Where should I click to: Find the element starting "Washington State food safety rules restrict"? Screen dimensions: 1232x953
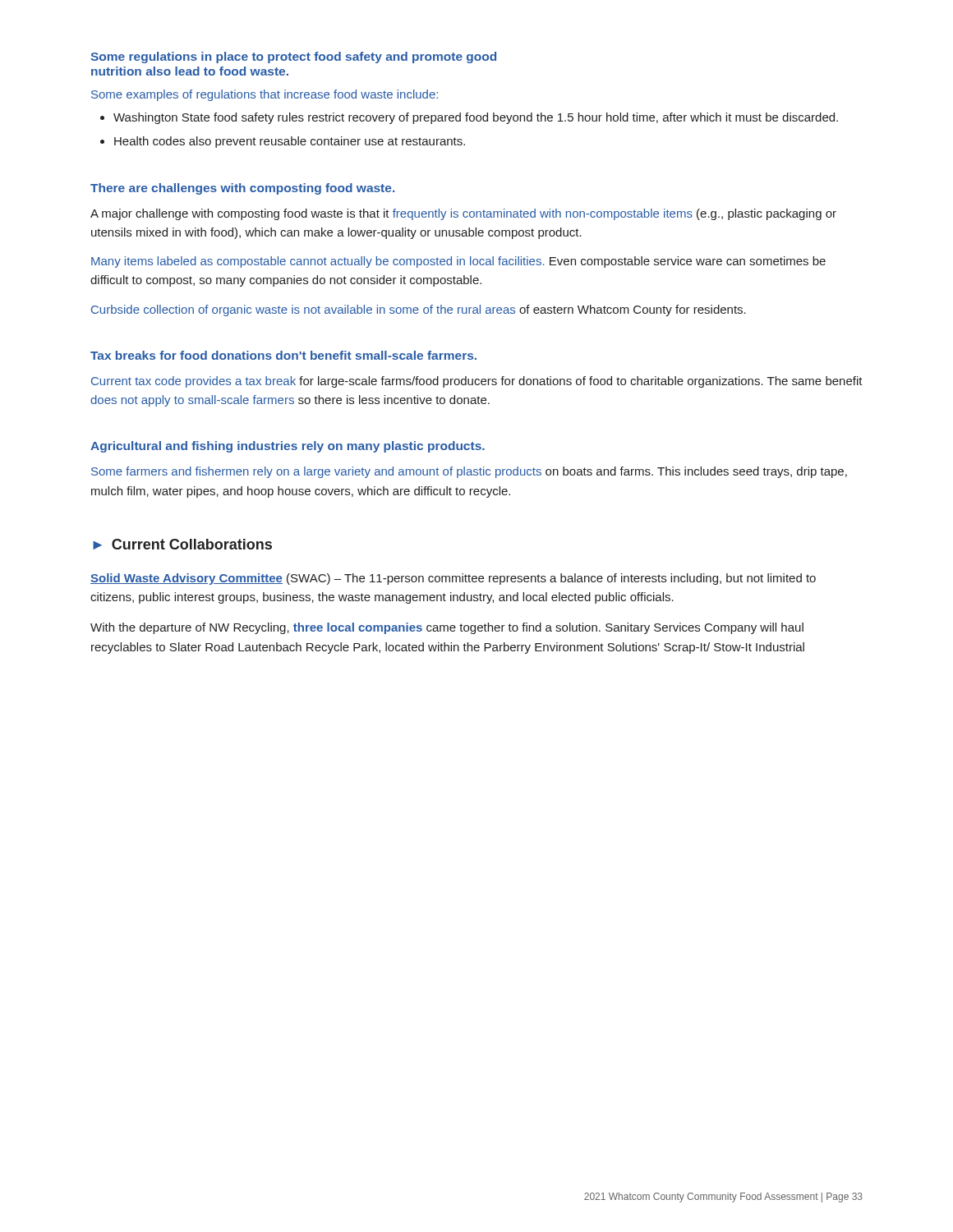476,117
